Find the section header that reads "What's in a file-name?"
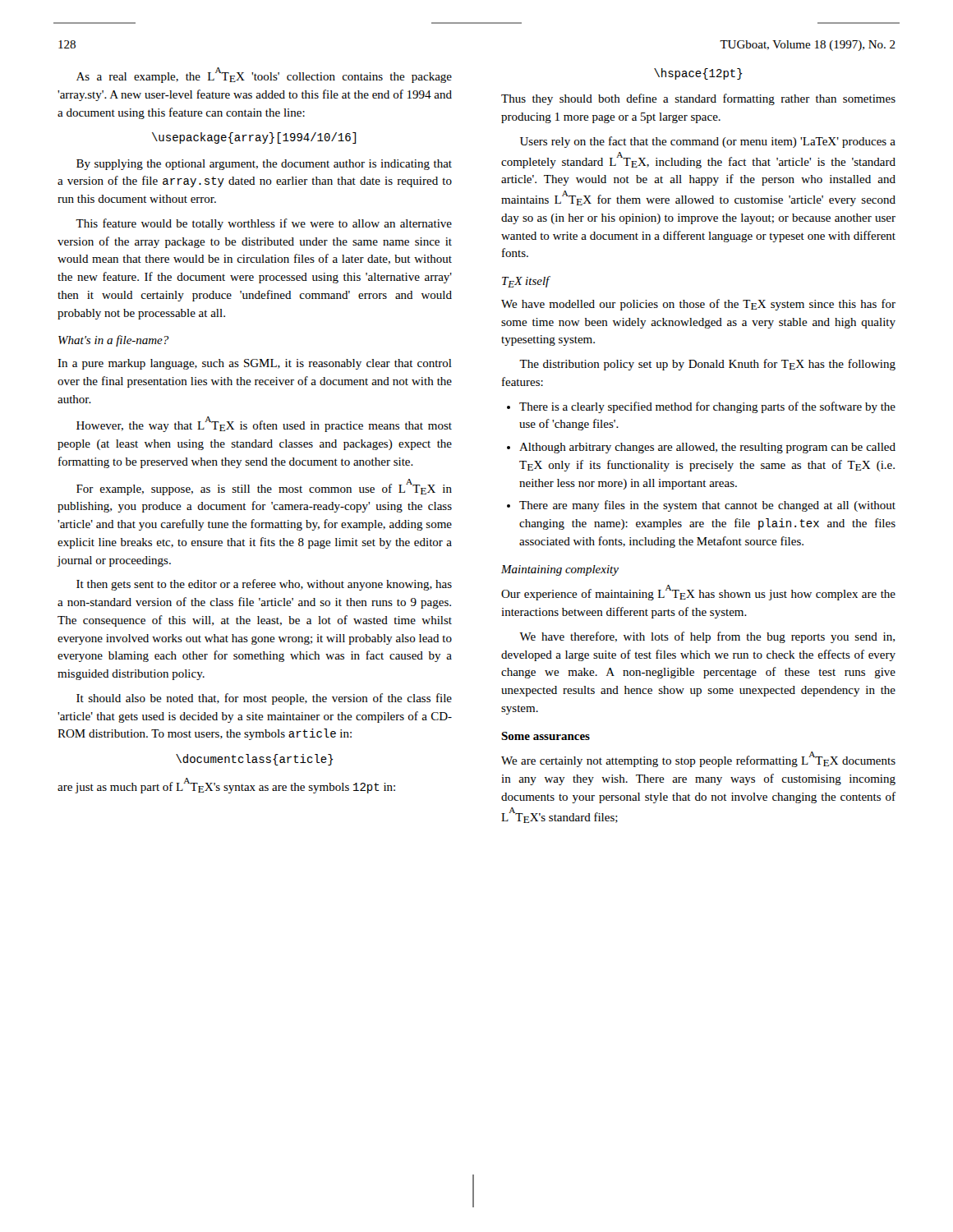 coord(113,340)
